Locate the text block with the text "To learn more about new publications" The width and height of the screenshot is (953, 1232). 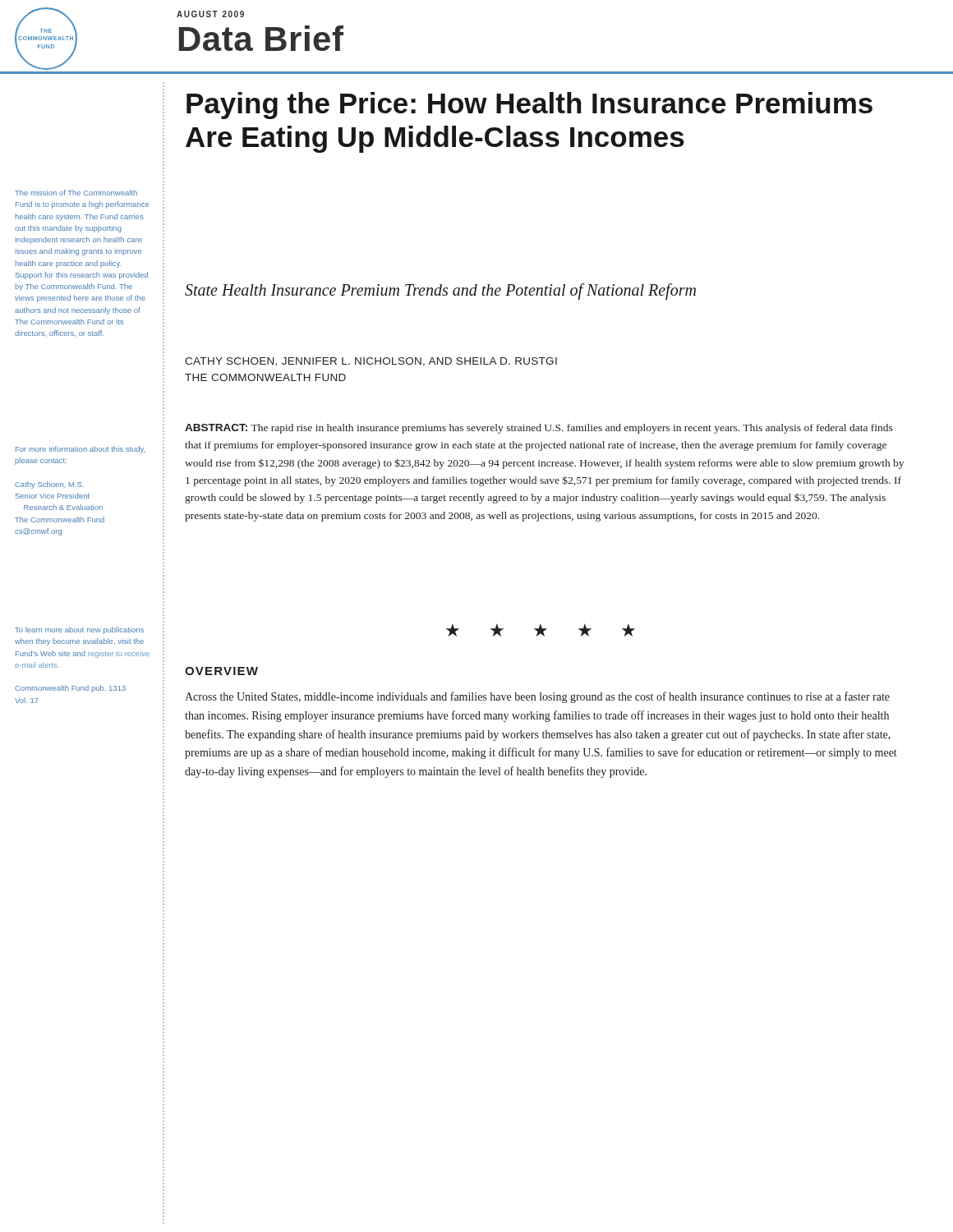82,665
